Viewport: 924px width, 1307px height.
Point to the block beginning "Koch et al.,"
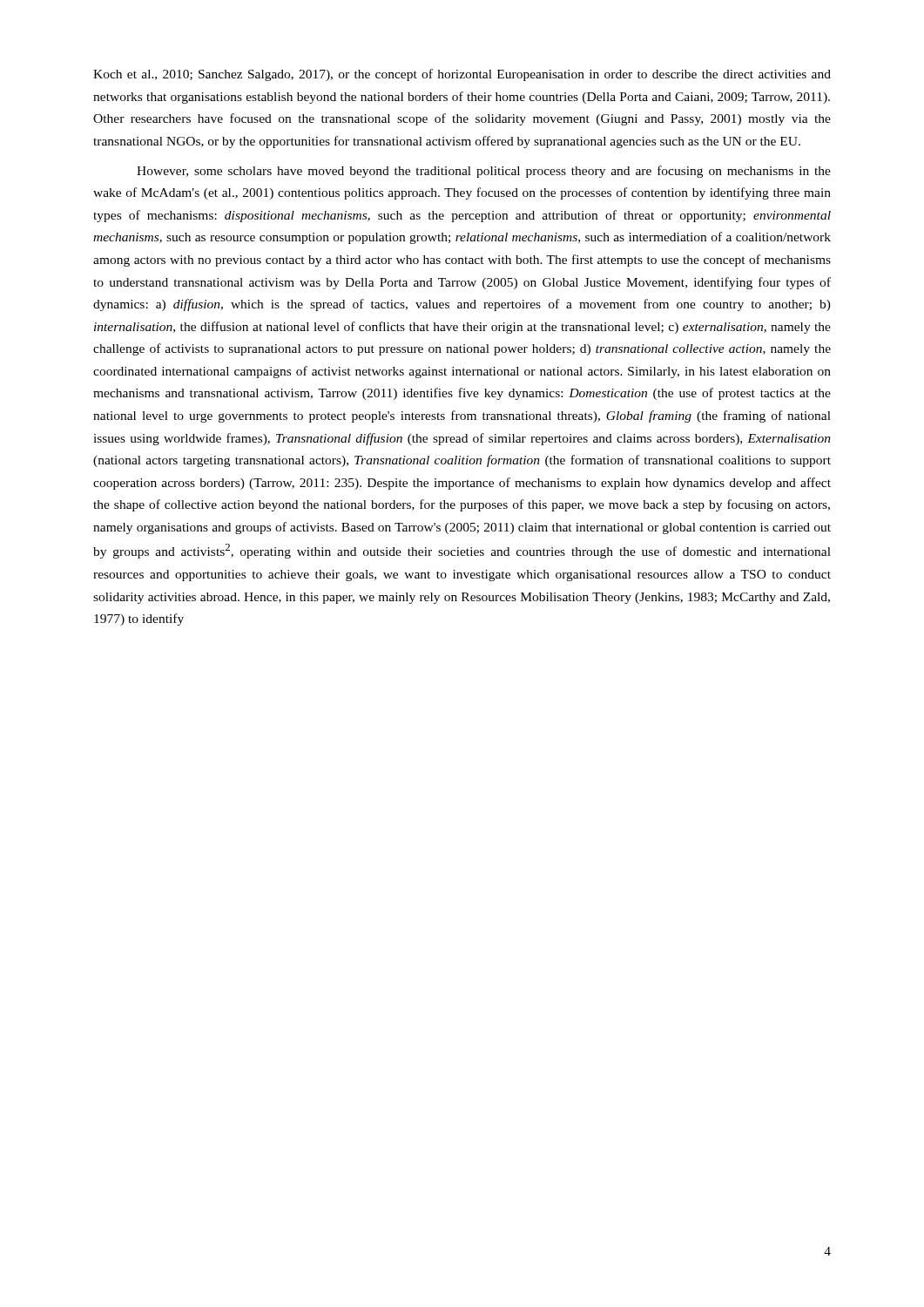pos(462,346)
